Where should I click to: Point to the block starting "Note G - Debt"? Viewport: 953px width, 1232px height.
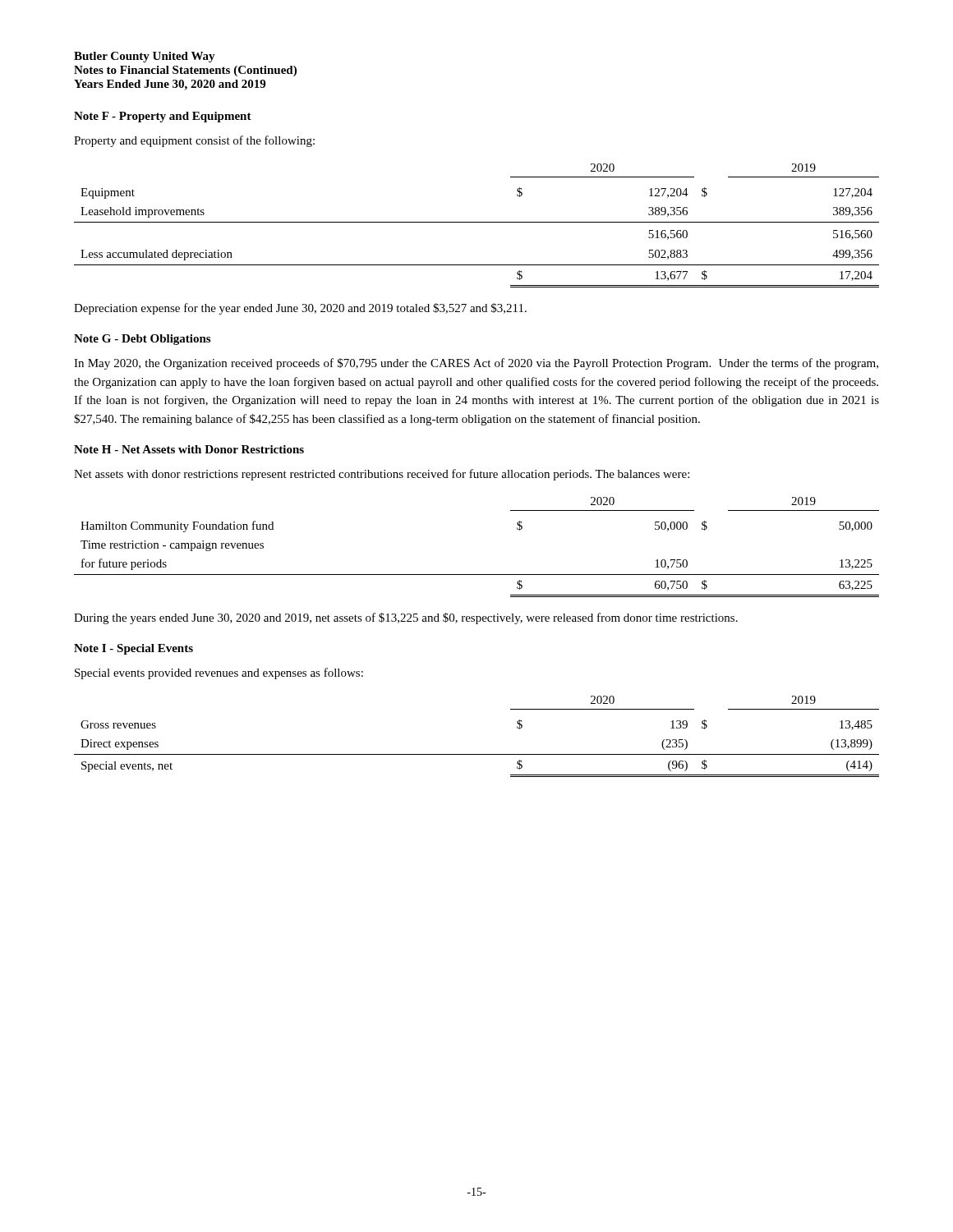coord(142,338)
